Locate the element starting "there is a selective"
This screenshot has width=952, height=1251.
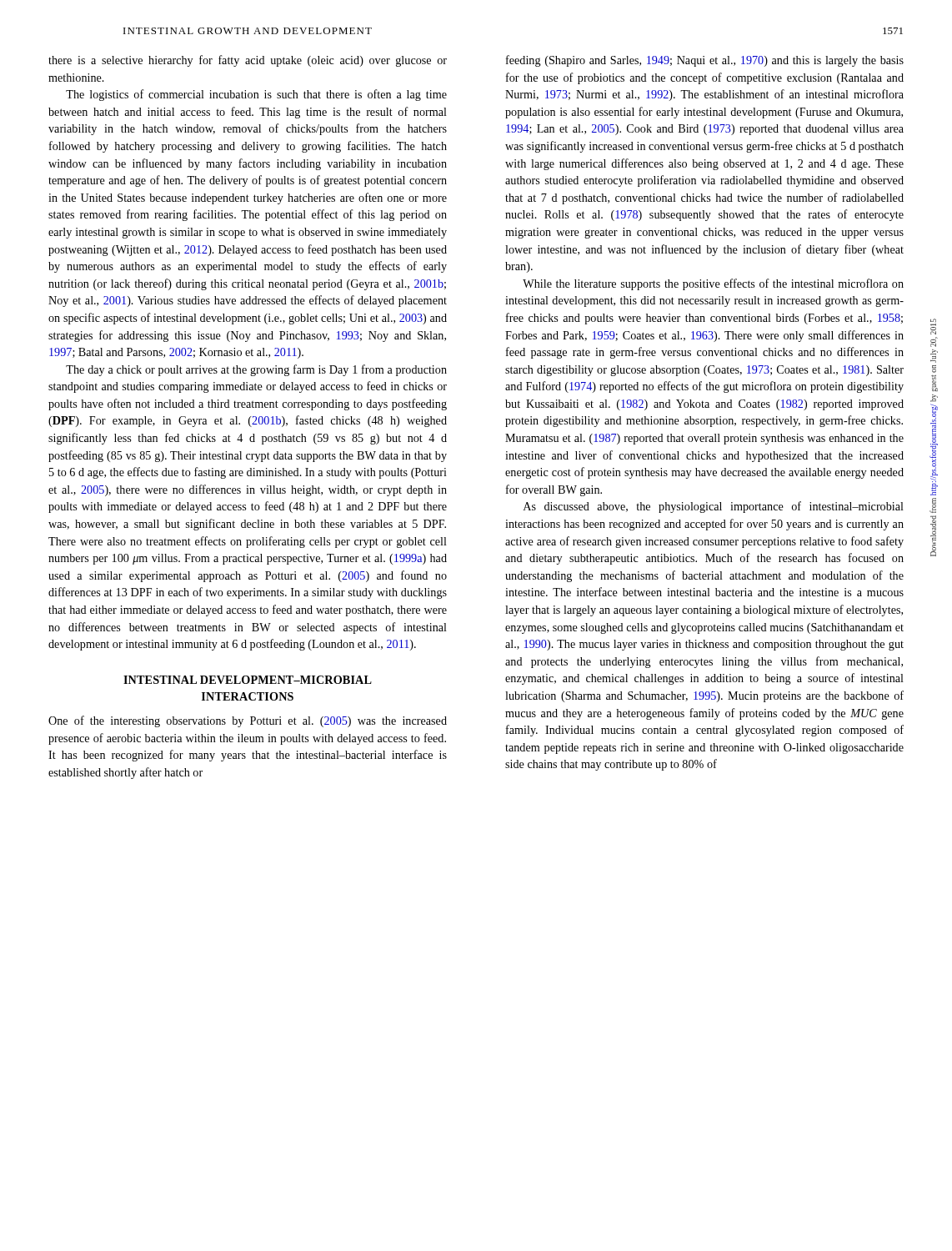pyautogui.click(x=248, y=352)
